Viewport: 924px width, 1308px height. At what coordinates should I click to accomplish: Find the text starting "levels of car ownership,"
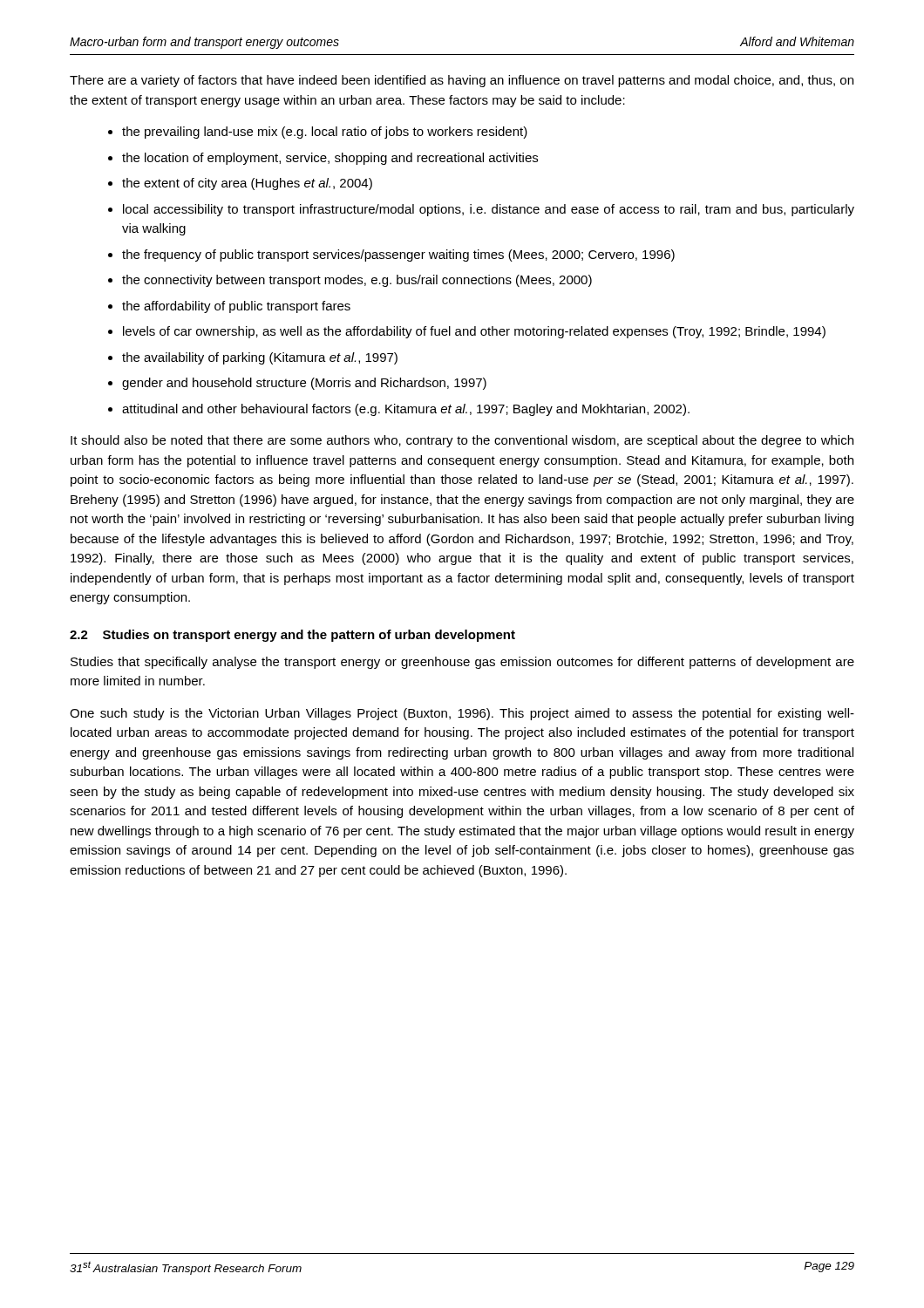click(474, 331)
